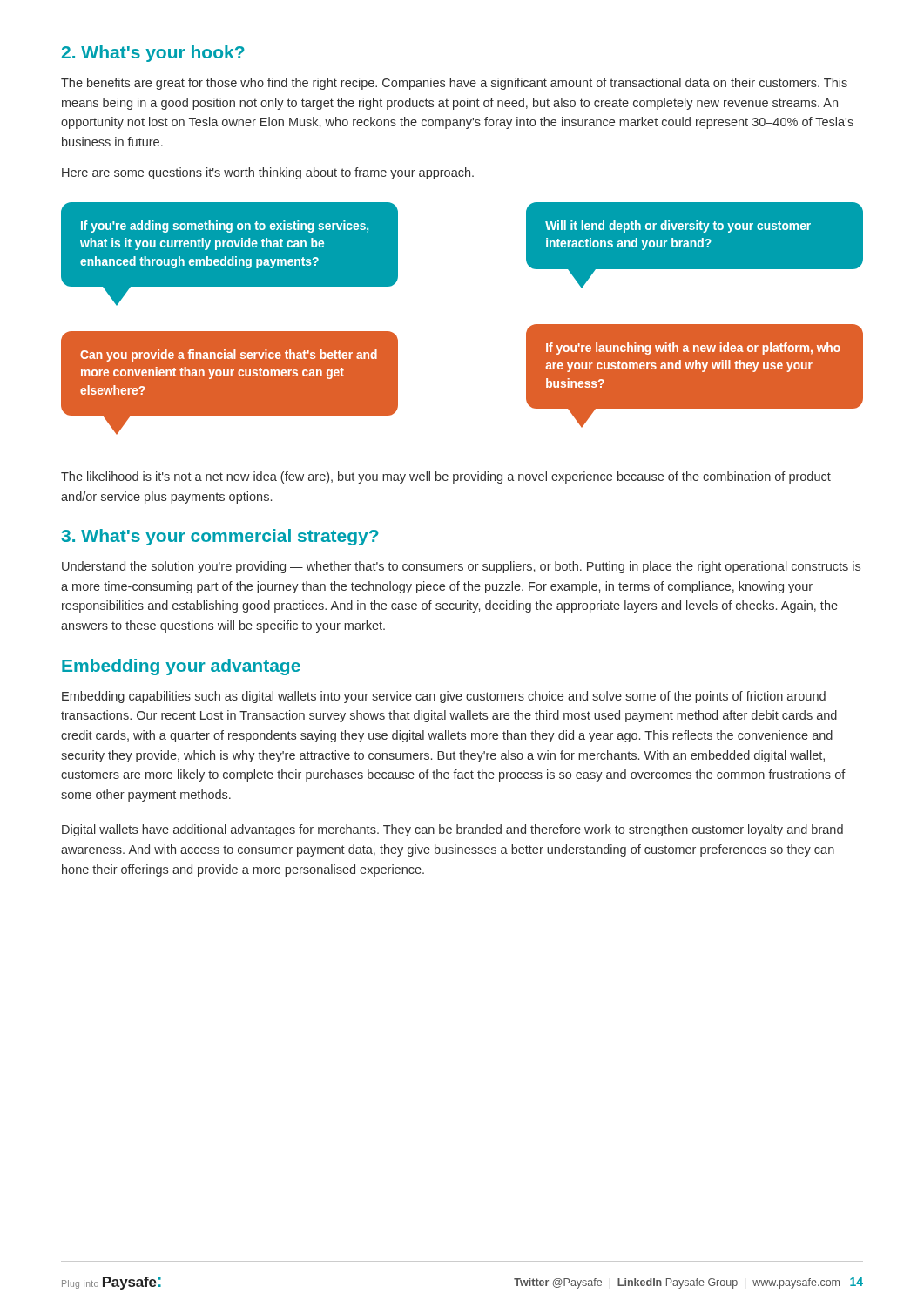Image resolution: width=924 pixels, height=1307 pixels.
Task: Click on the text block that reads "Digital wallets have additional advantages"
Action: tap(452, 850)
